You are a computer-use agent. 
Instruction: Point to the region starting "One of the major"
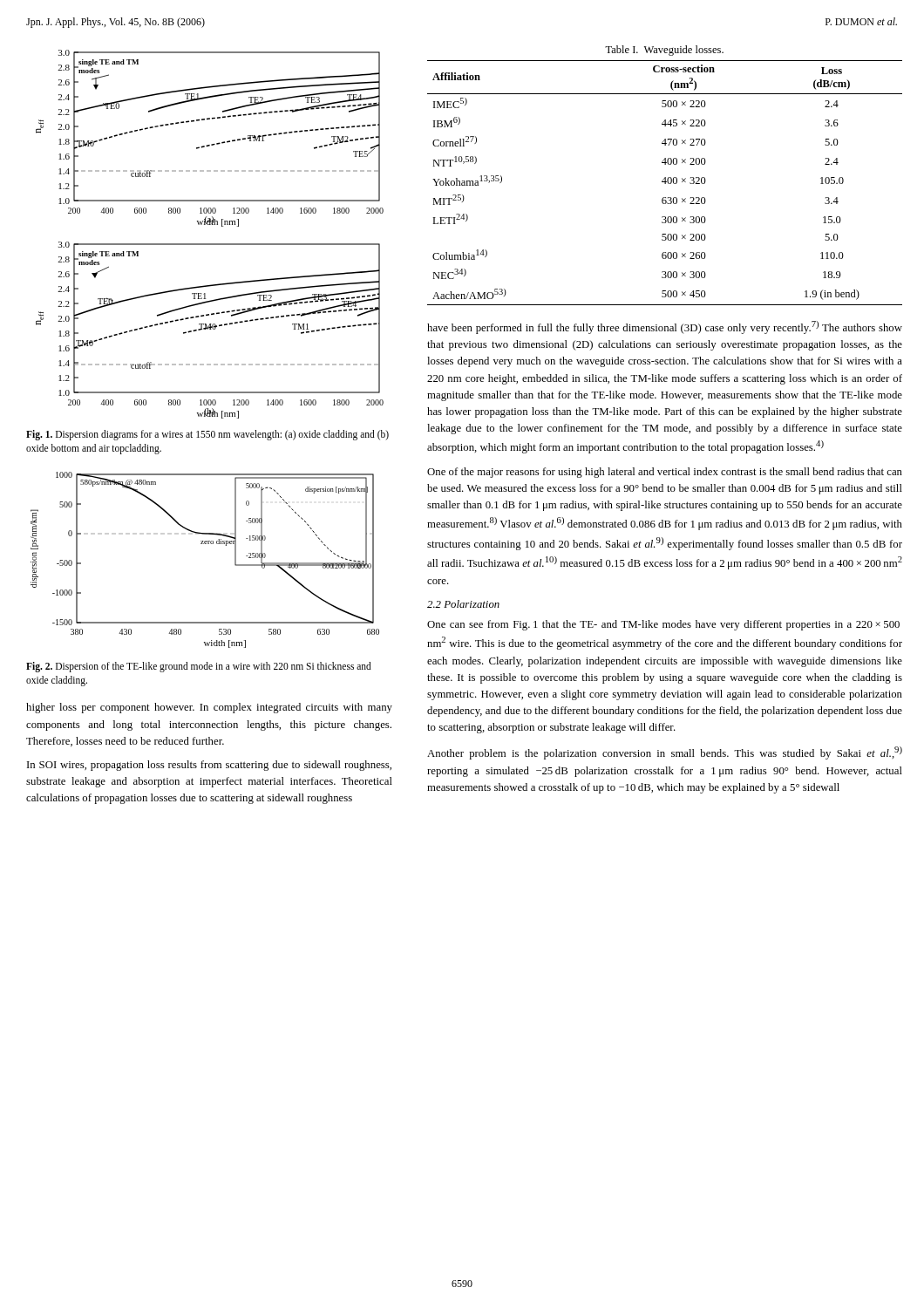pyautogui.click(x=665, y=526)
